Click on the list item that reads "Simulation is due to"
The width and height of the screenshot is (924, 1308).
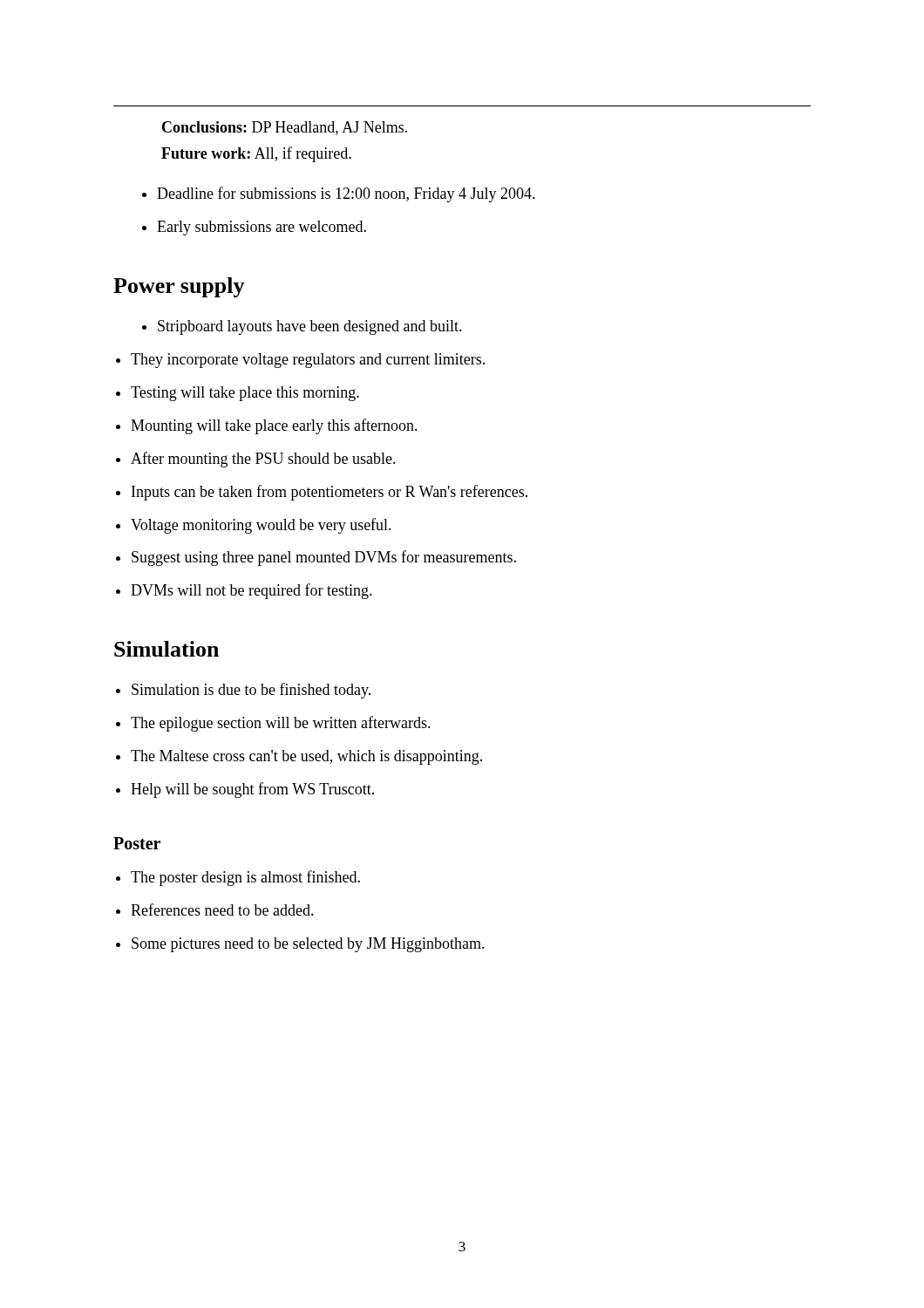243,691
